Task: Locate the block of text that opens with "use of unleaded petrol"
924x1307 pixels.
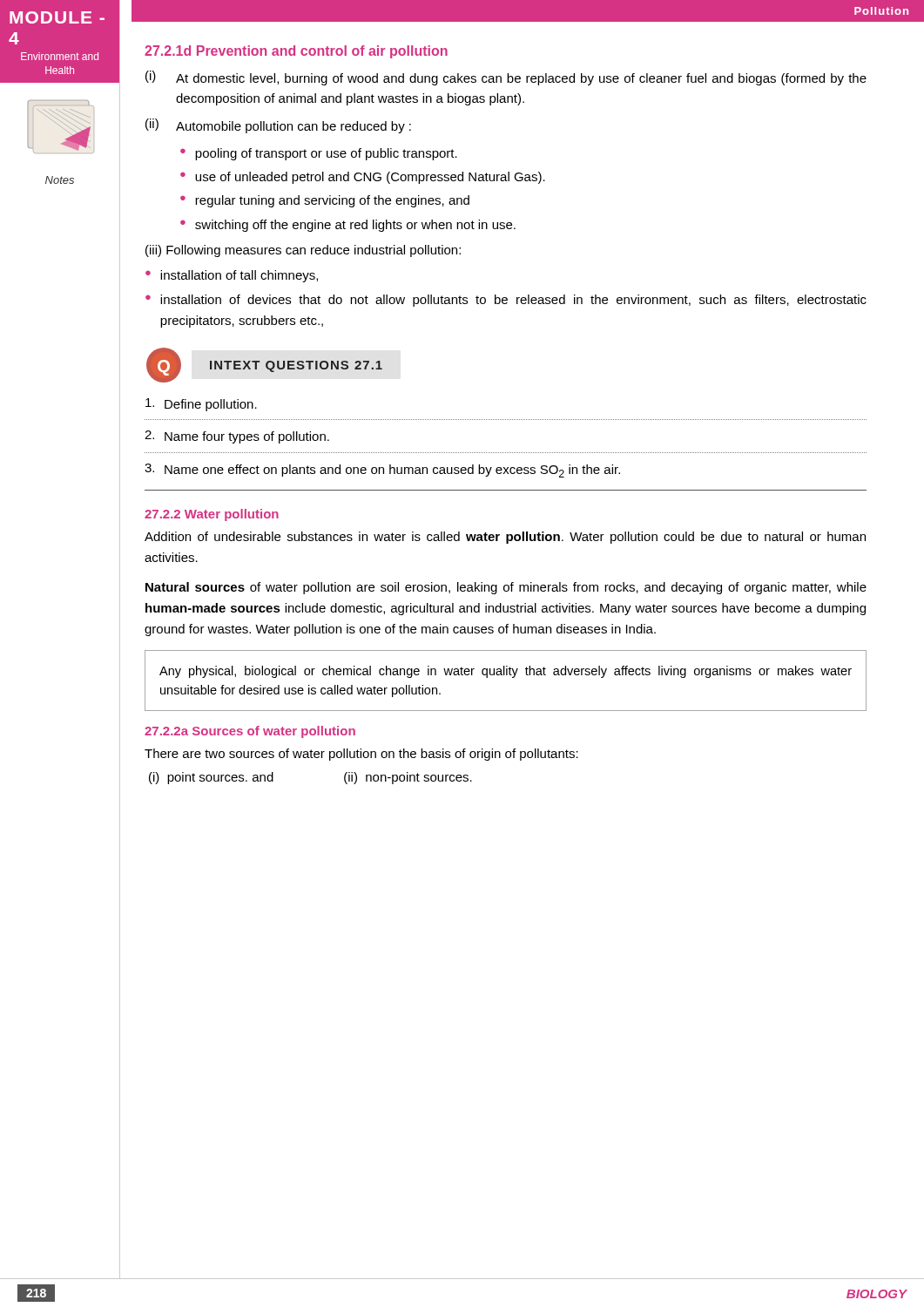Action: click(x=370, y=177)
